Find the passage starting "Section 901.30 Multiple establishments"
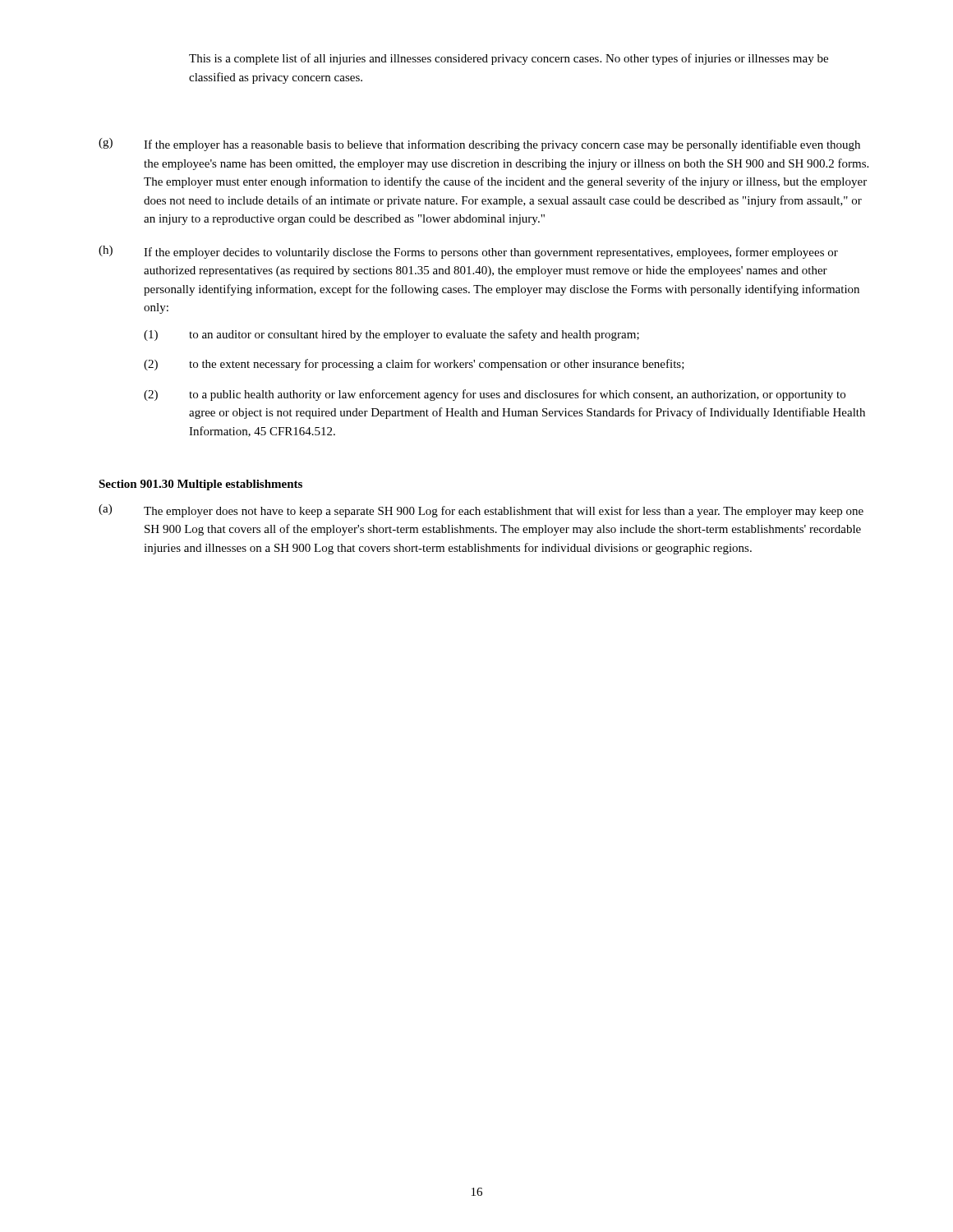The image size is (953, 1232). (201, 484)
